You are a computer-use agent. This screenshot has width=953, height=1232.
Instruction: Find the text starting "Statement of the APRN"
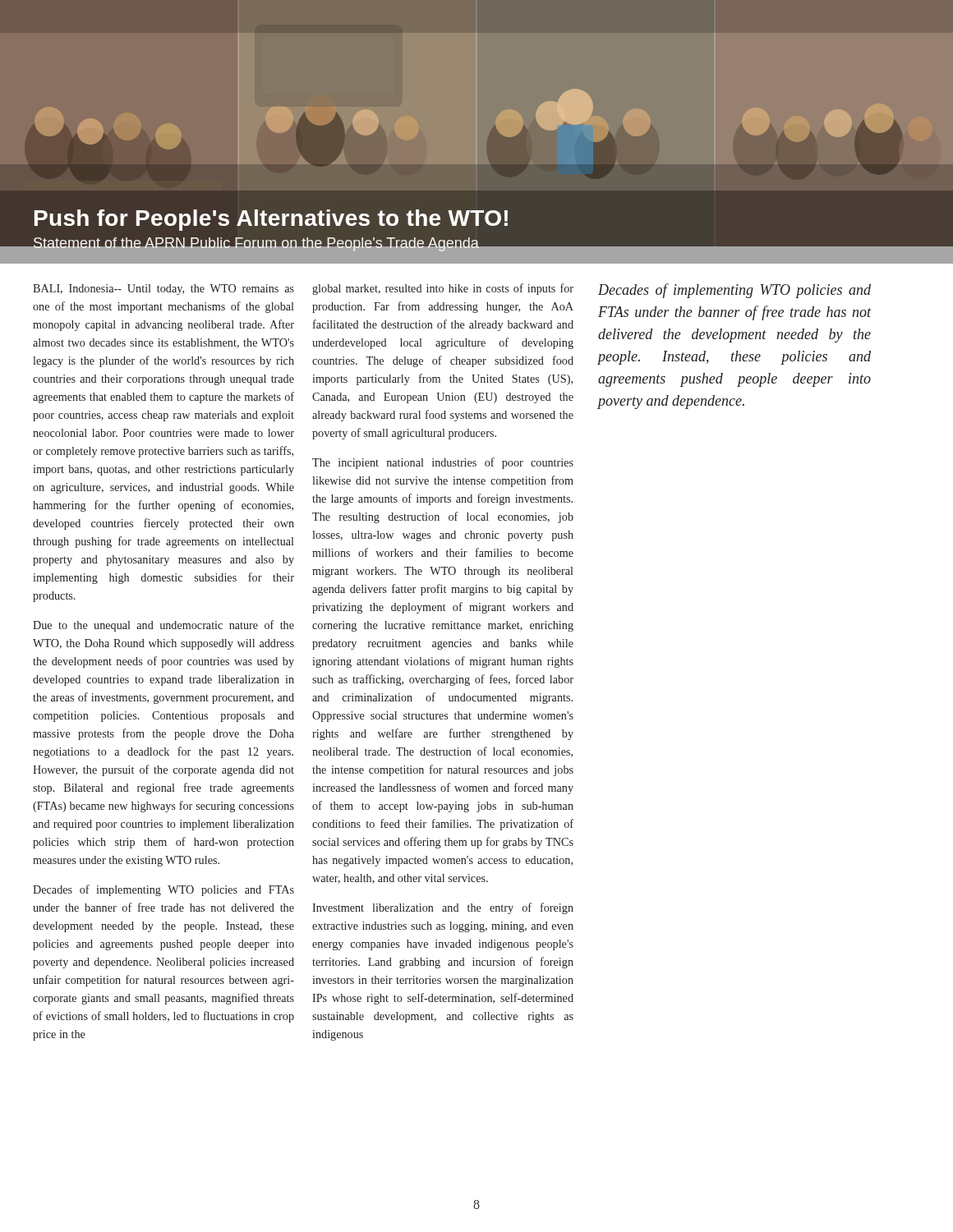256,243
